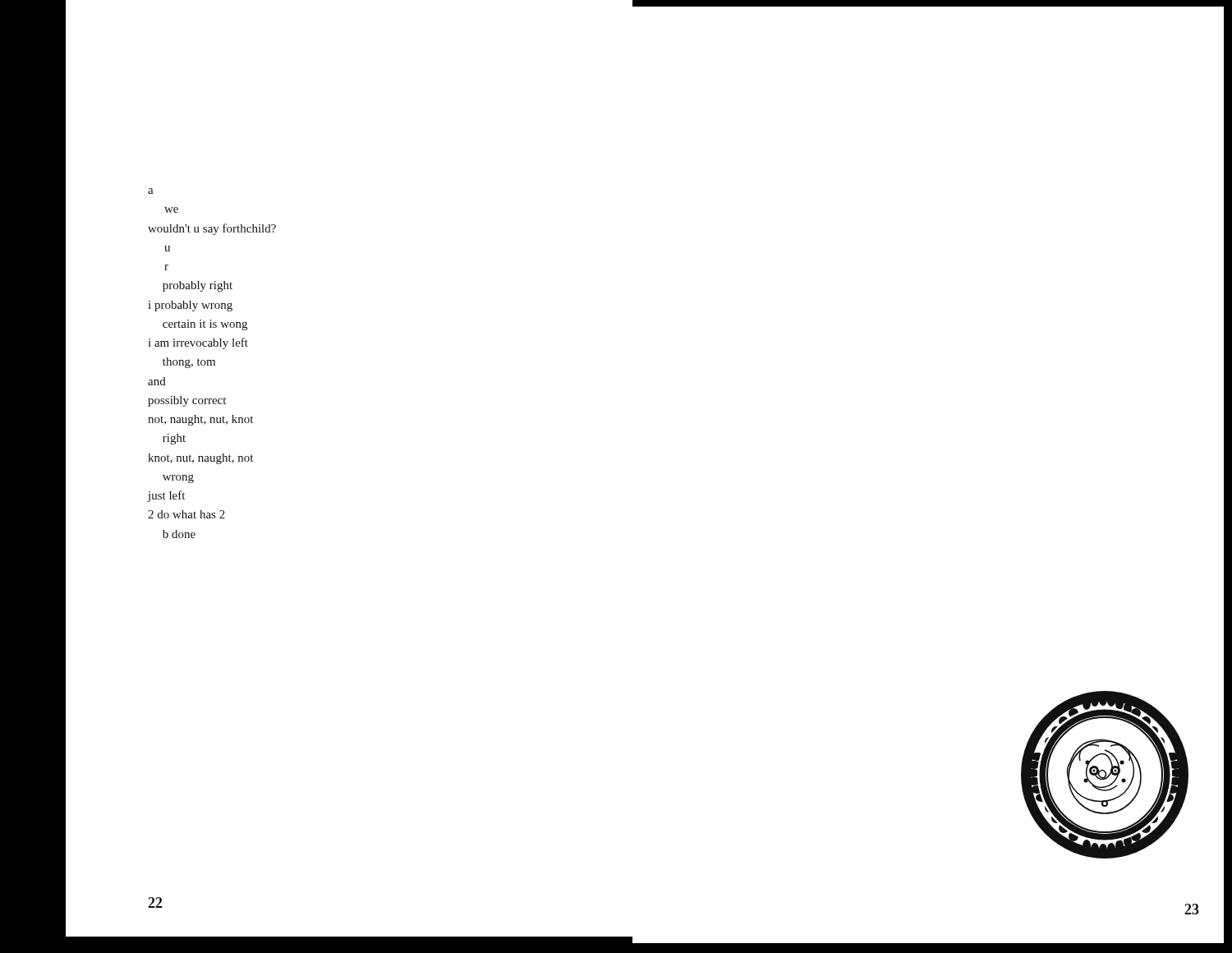Click the passage that begins "a we wouldn't u say forthchild? u"
This screenshot has height=953, width=1232.
click(x=212, y=362)
